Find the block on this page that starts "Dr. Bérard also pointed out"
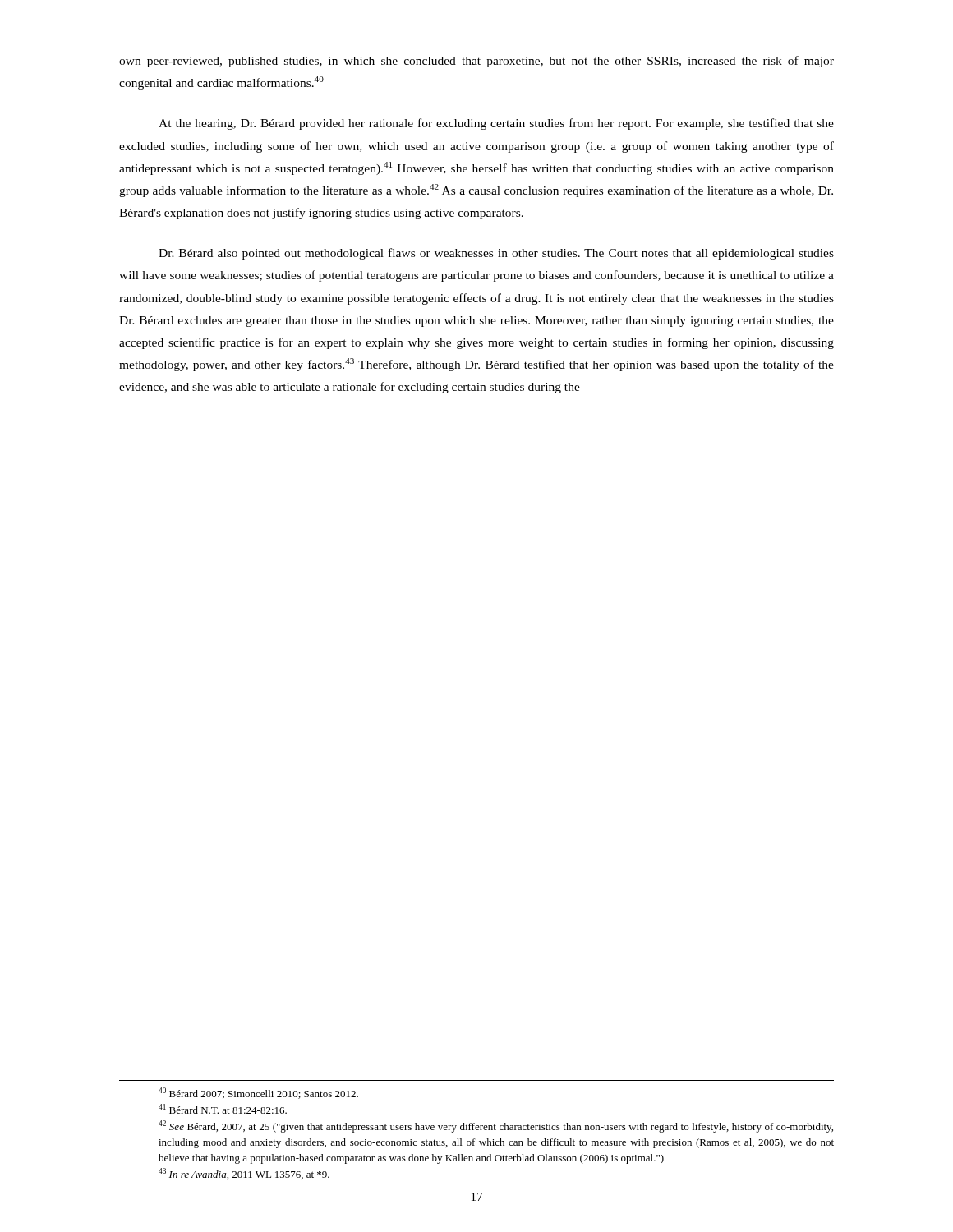953x1232 pixels. pos(476,320)
